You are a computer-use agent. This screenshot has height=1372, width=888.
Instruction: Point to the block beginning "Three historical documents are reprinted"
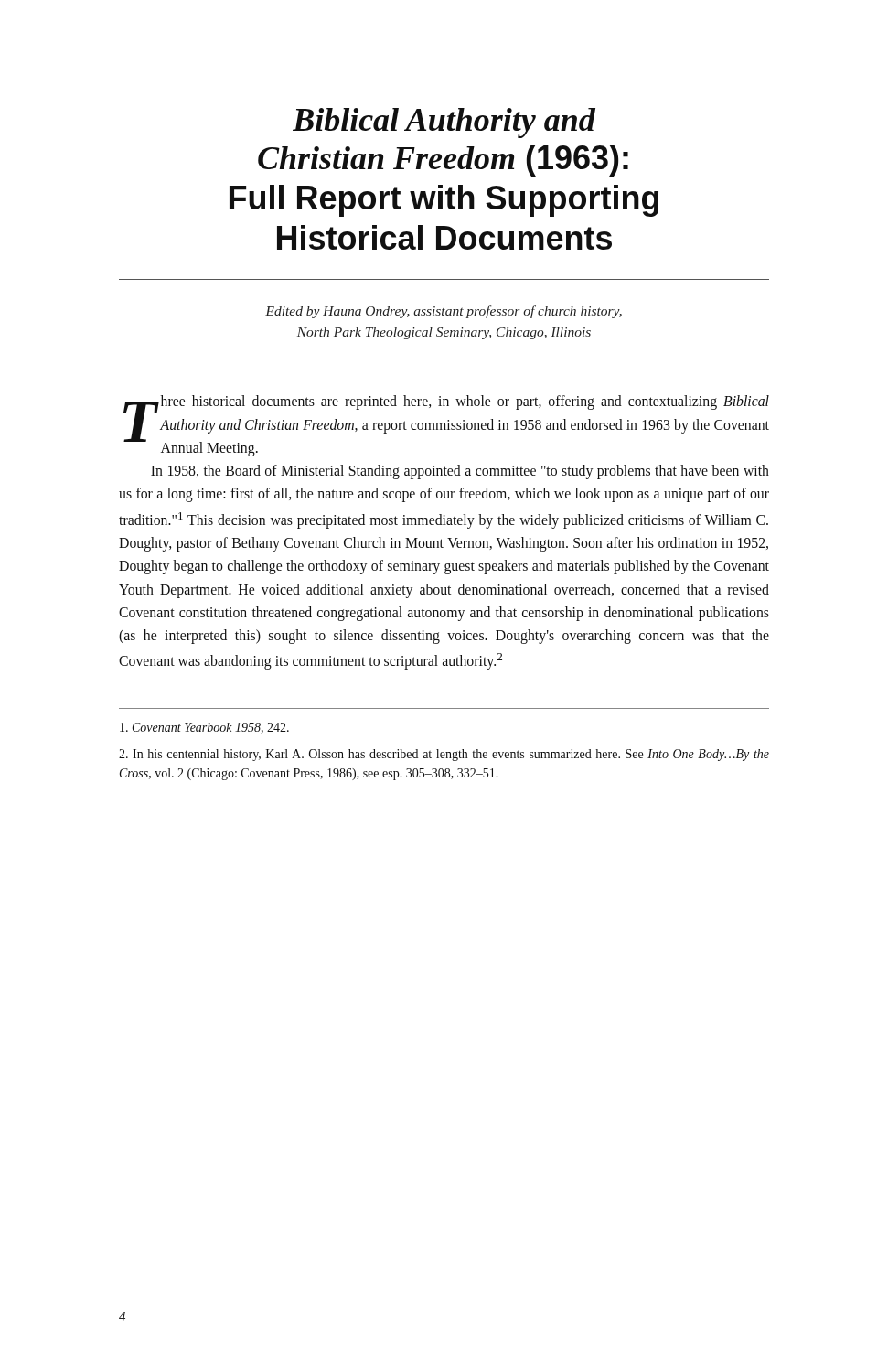pyautogui.click(x=444, y=423)
